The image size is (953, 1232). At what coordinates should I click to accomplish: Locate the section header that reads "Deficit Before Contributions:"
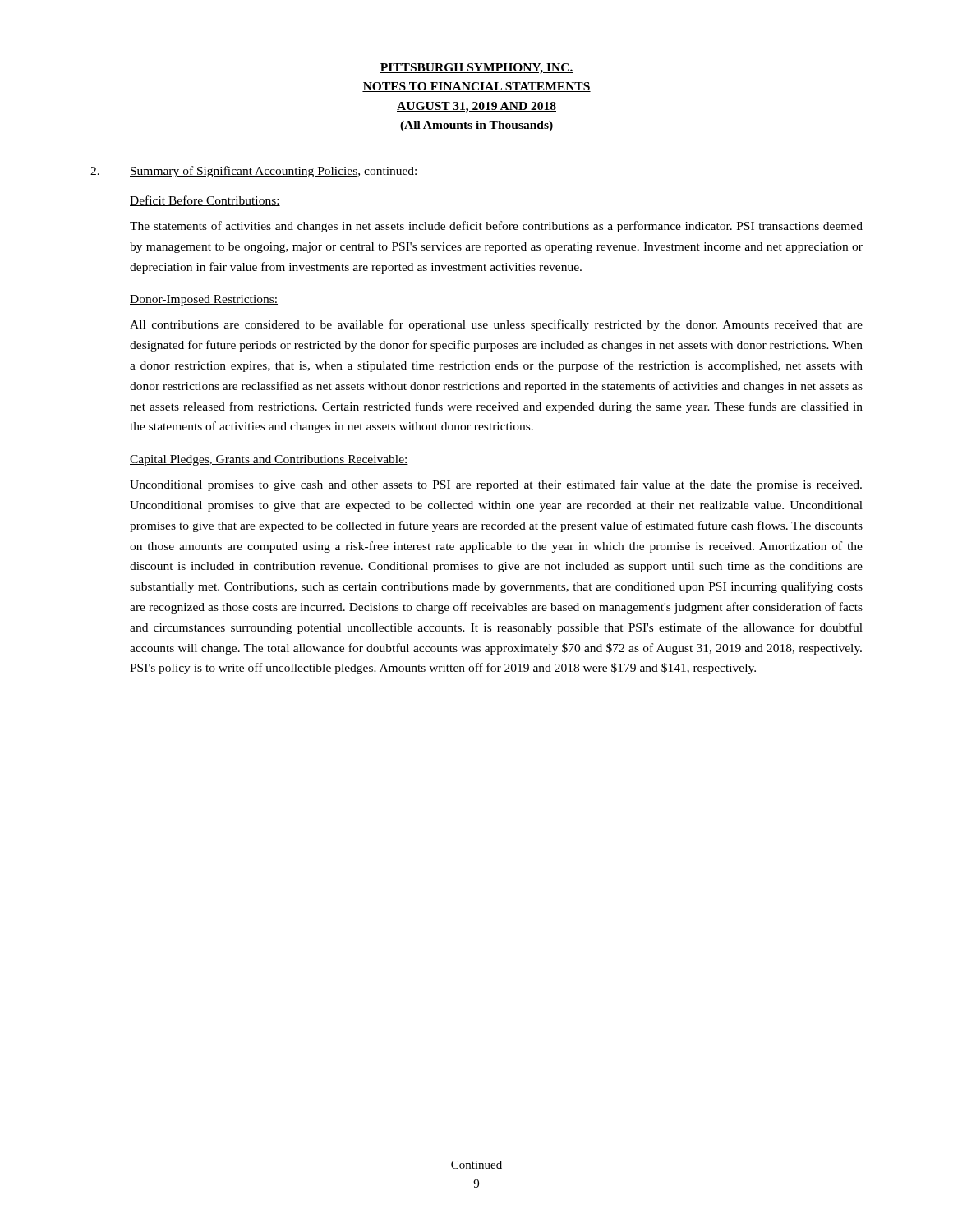click(205, 200)
